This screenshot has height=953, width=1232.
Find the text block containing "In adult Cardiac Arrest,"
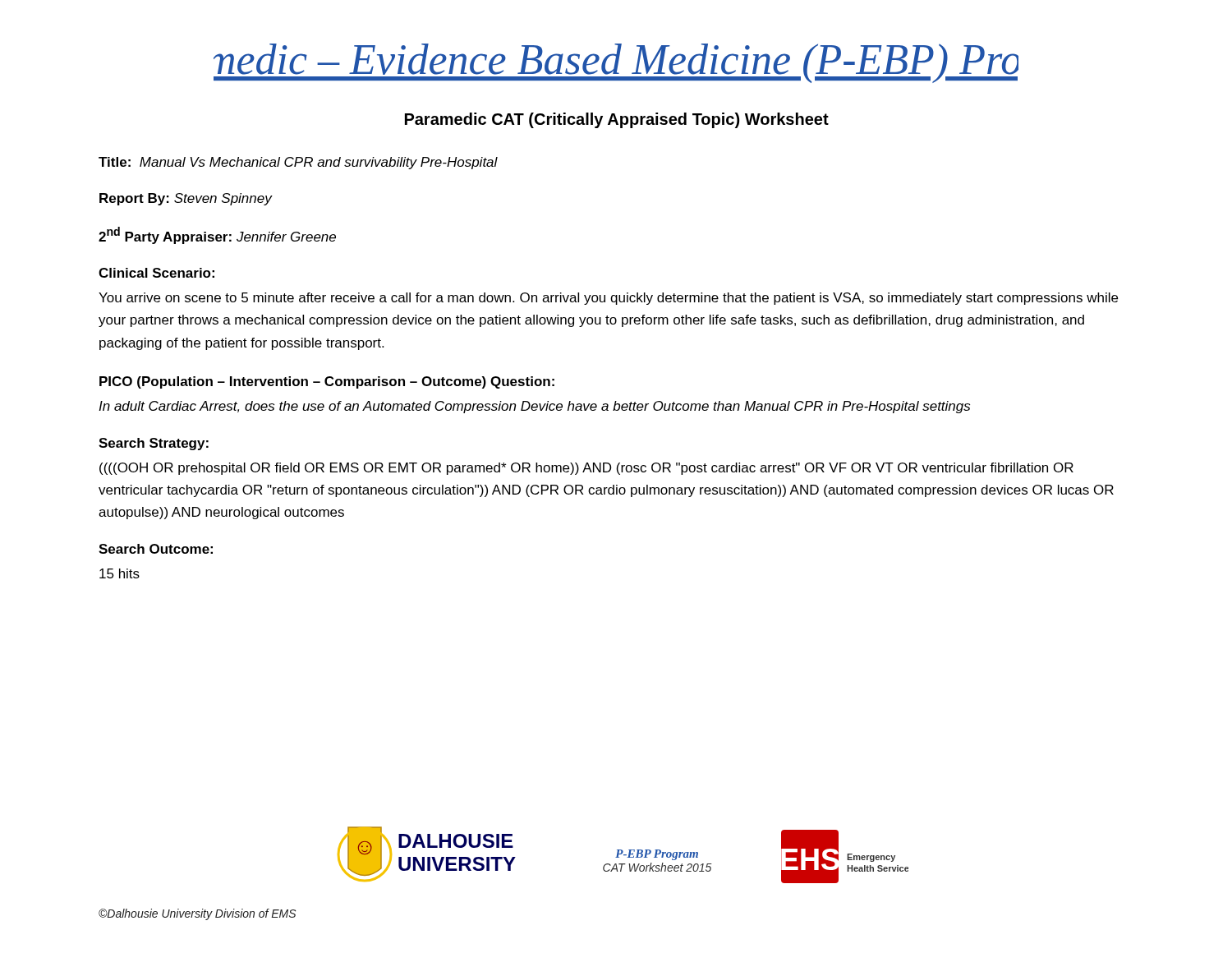click(535, 406)
